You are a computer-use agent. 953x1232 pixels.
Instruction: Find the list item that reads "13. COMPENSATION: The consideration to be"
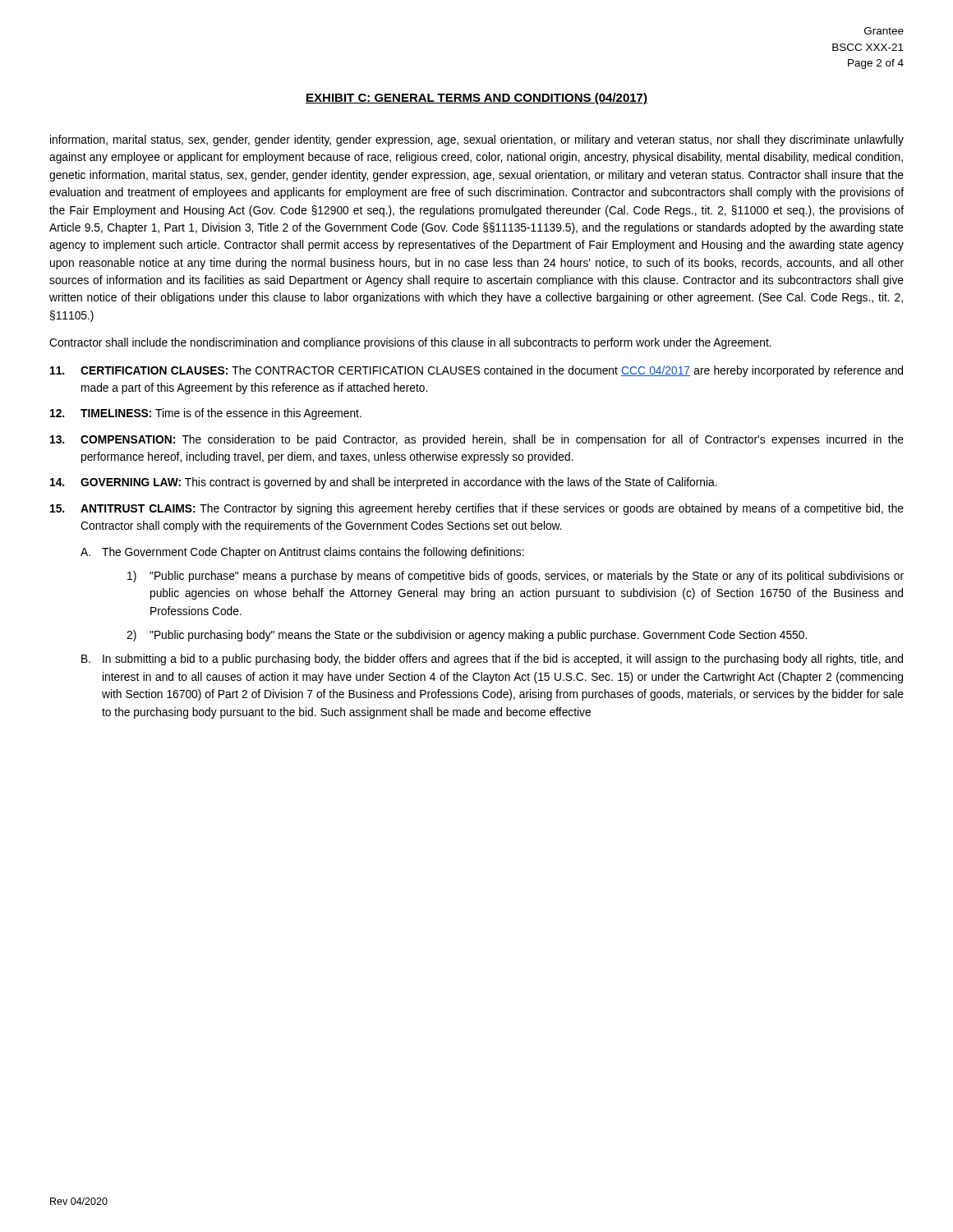tap(476, 448)
